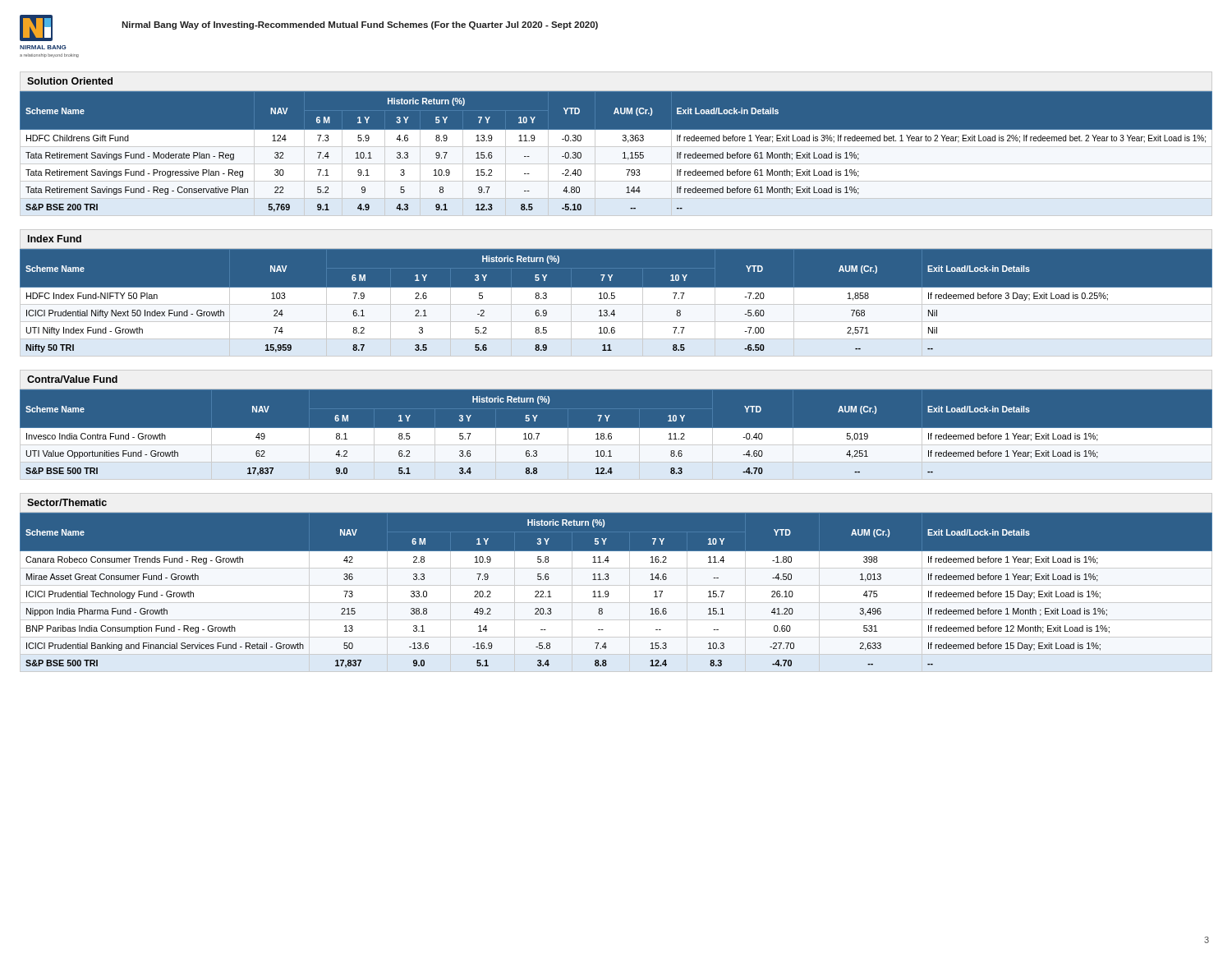1232x953 pixels.
Task: Click on the table containing "Tata Retirement Savings Fund"
Action: click(x=616, y=154)
